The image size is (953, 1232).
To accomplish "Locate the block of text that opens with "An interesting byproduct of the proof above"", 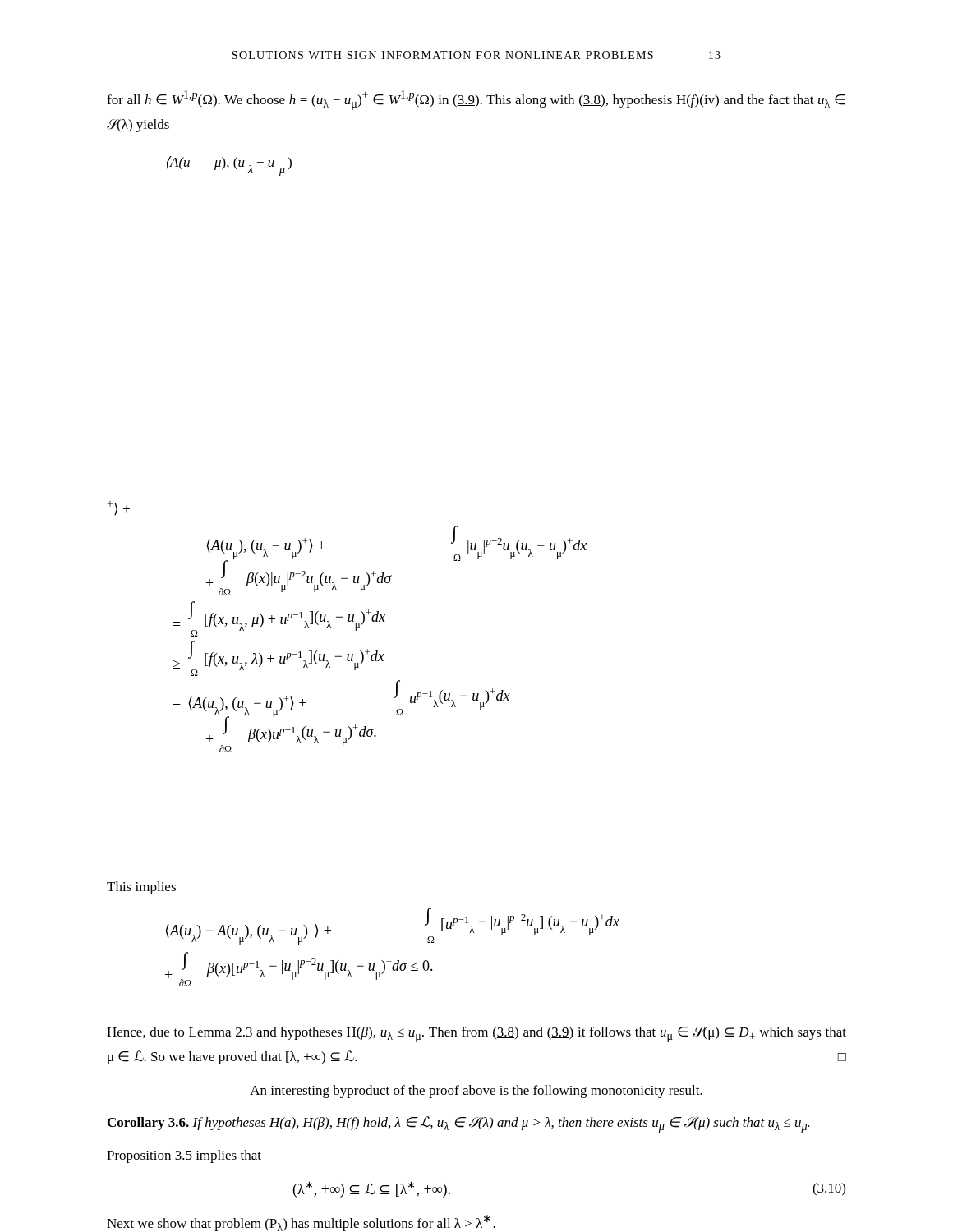I will pyautogui.click(x=476, y=1090).
